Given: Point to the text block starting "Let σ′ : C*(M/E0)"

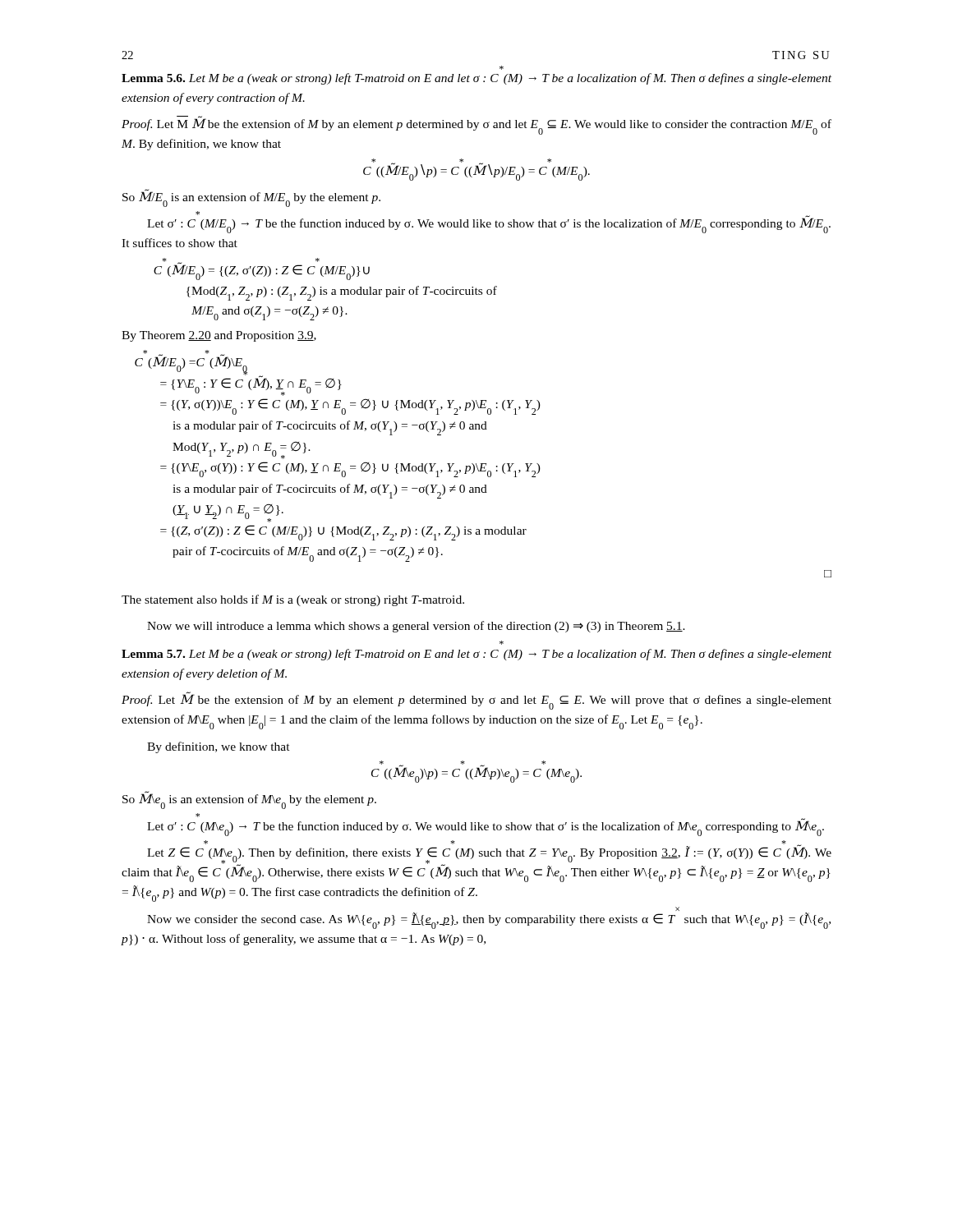Looking at the screenshot, I should point(476,233).
